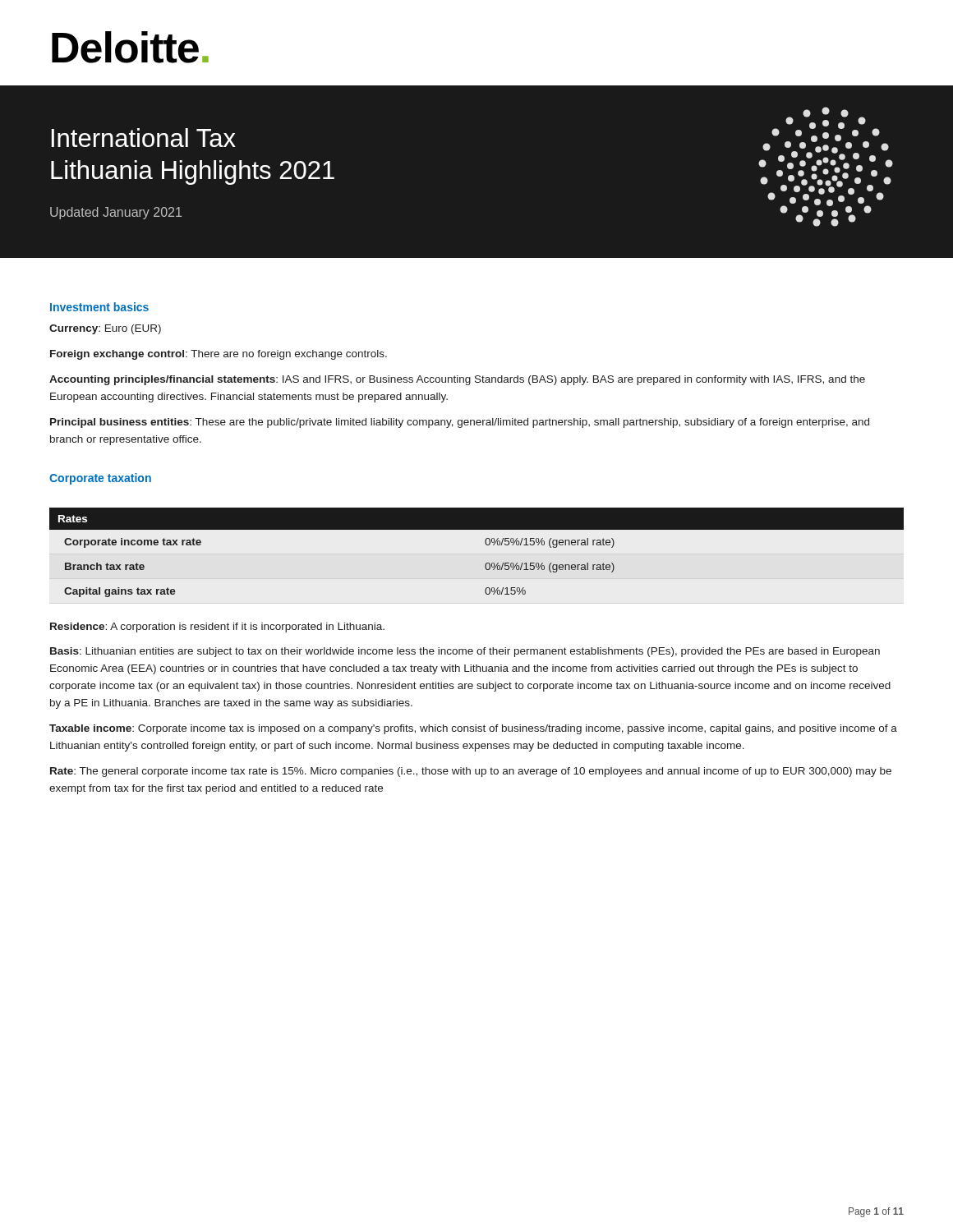Point to "Investment basics"
Screen dimensions: 1232x953
point(99,307)
